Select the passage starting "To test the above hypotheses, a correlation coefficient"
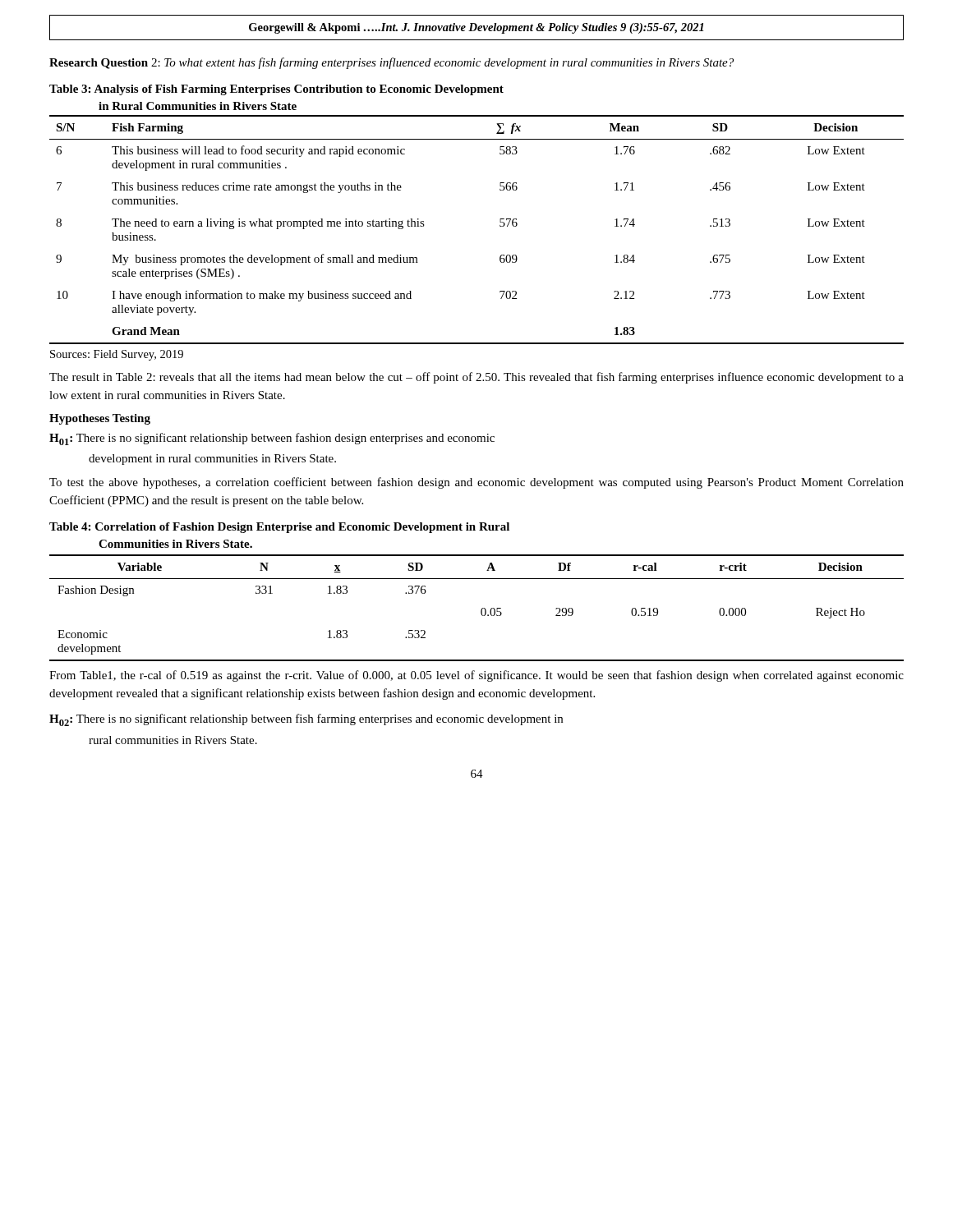The width and height of the screenshot is (953, 1232). [x=476, y=491]
